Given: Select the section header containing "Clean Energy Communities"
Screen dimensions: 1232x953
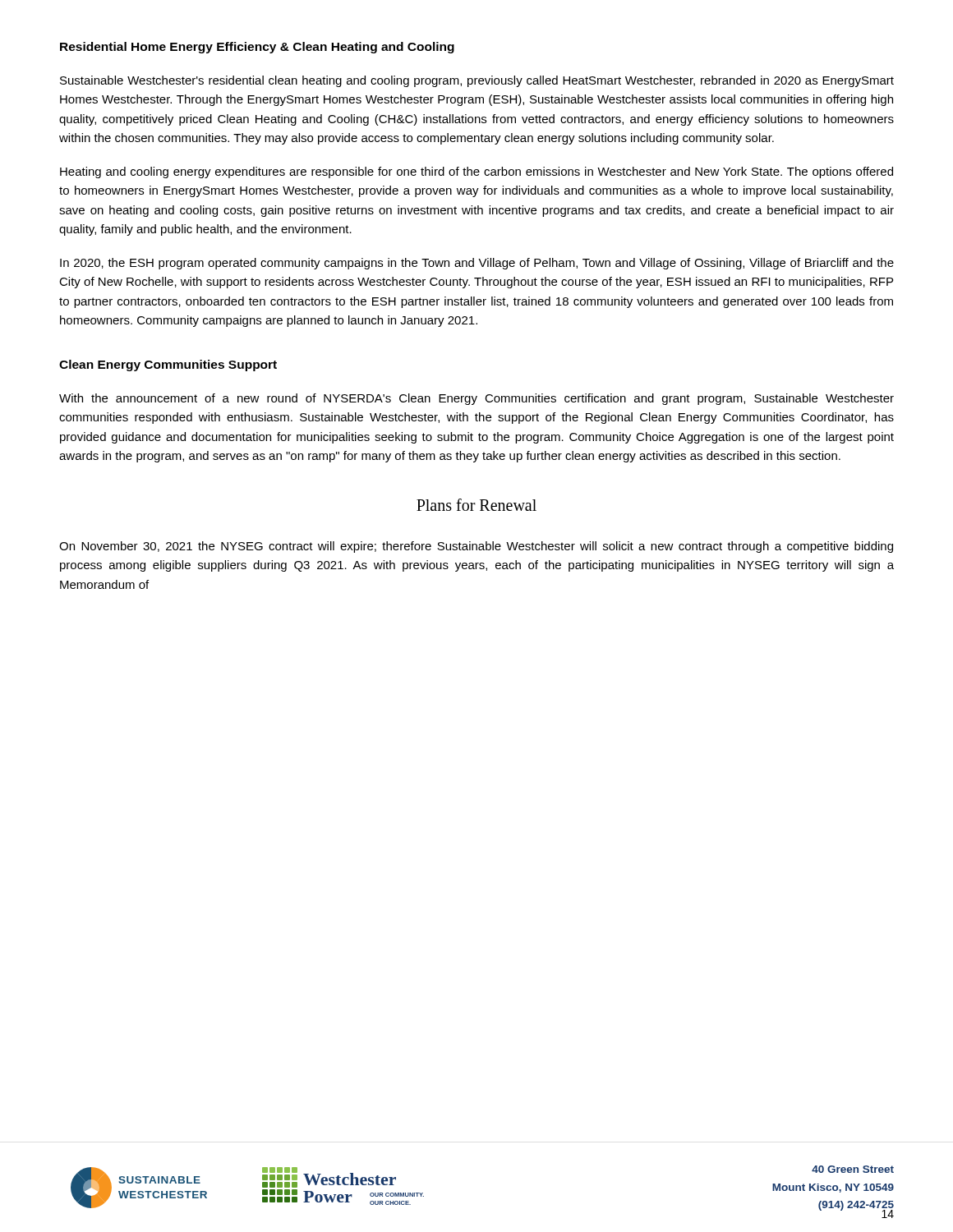Looking at the screenshot, I should click(168, 364).
